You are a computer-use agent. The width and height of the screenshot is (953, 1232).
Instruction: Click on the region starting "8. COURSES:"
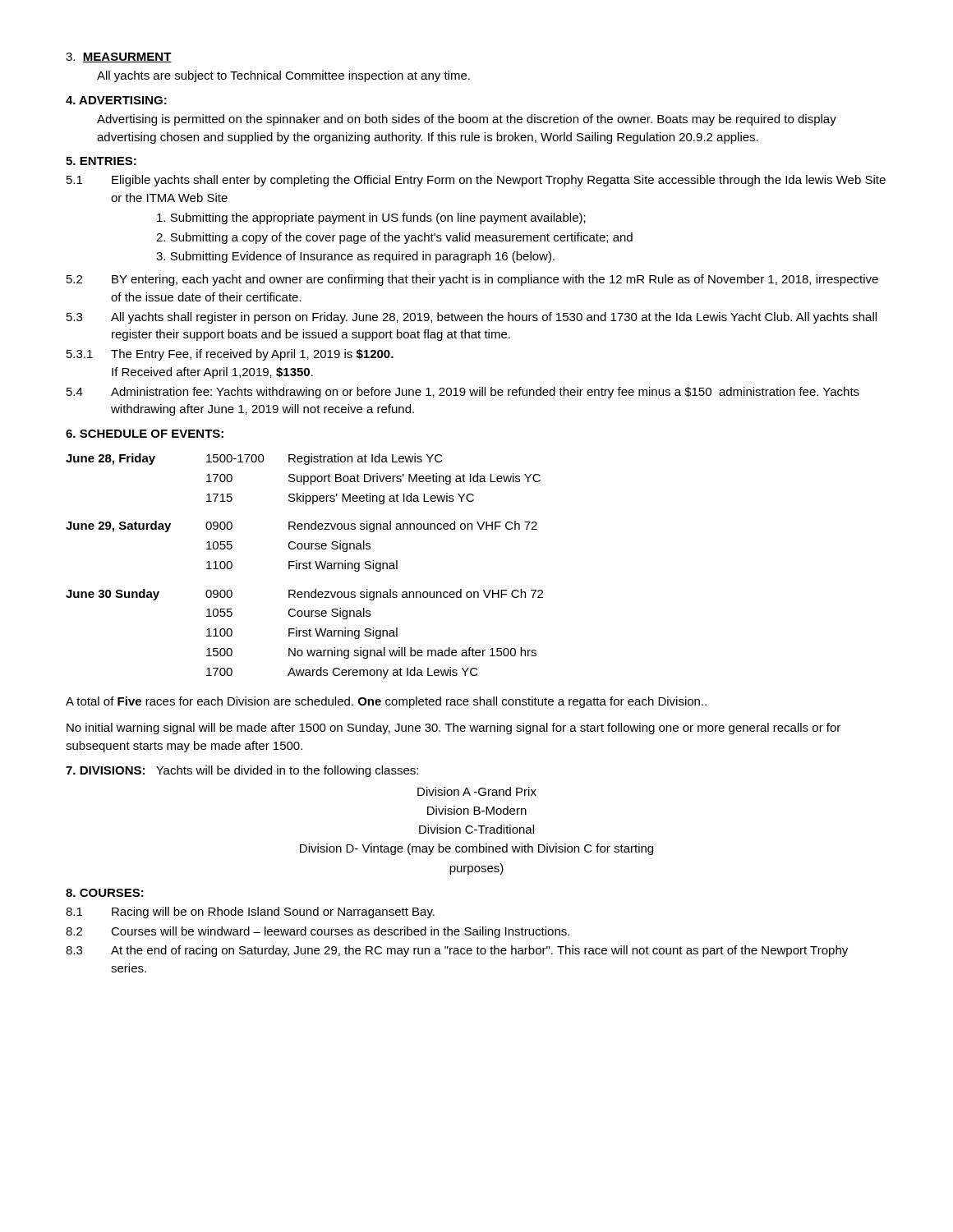(105, 892)
